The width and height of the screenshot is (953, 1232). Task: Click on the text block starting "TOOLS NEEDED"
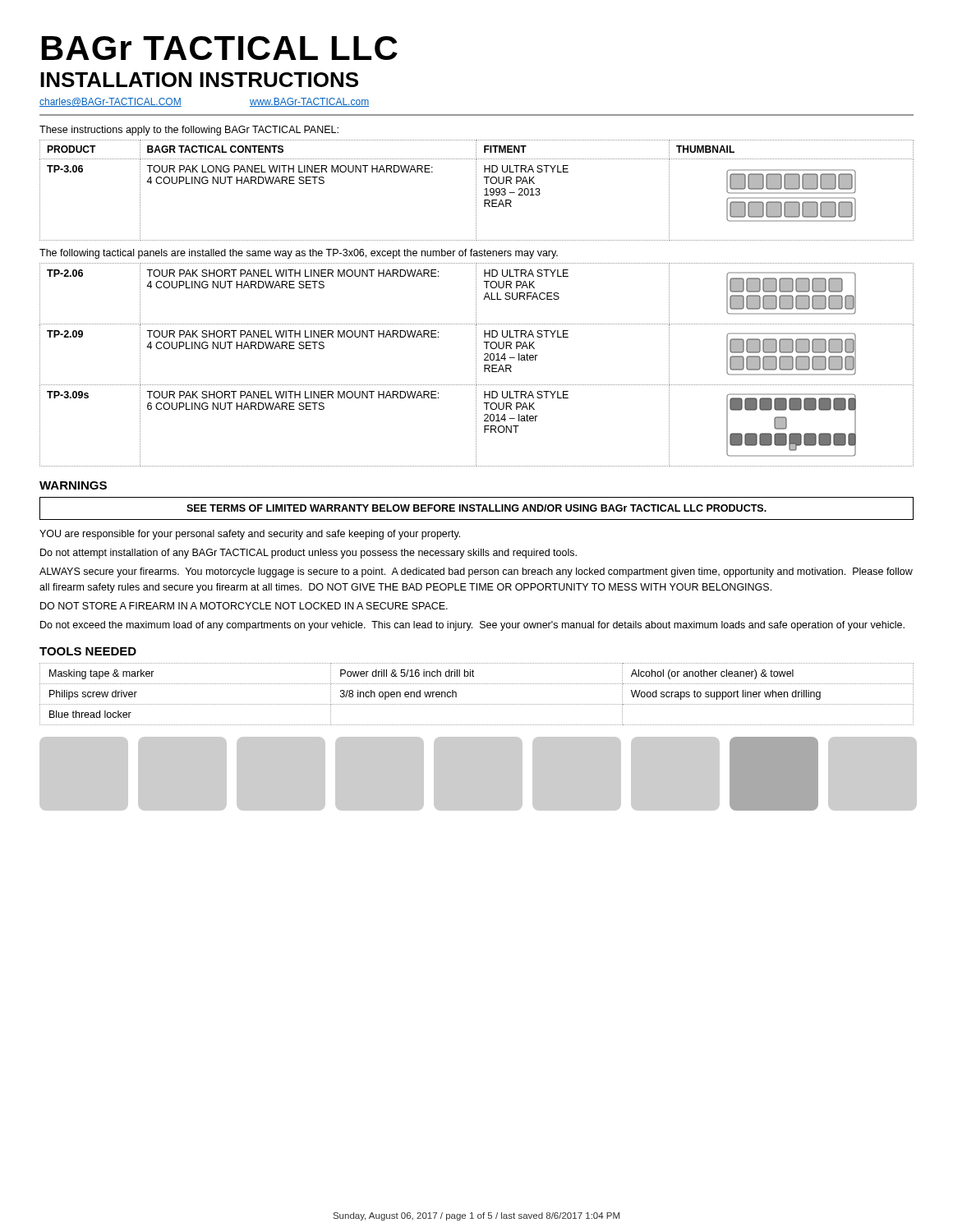point(88,651)
